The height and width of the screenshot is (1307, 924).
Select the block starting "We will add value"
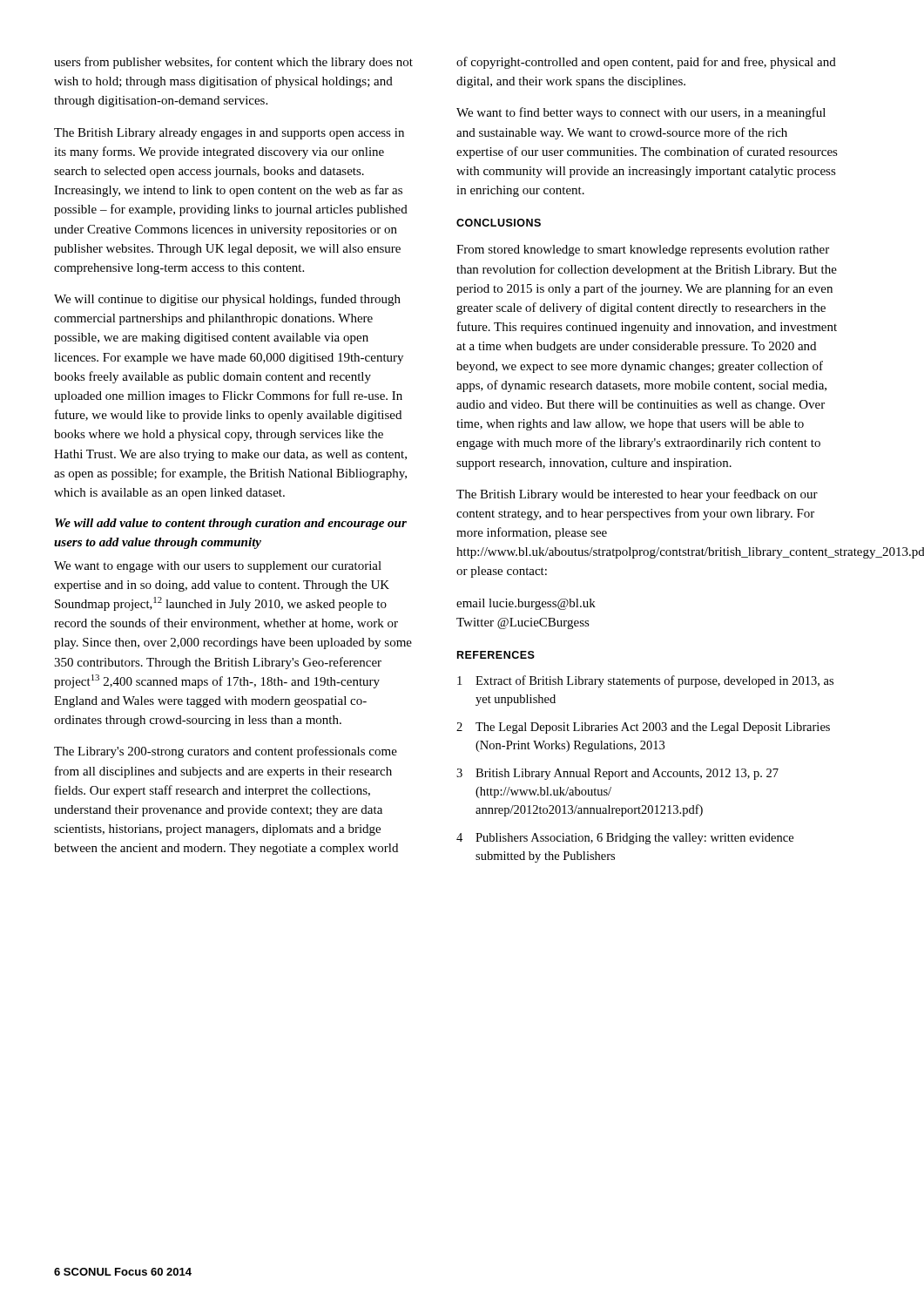click(230, 532)
